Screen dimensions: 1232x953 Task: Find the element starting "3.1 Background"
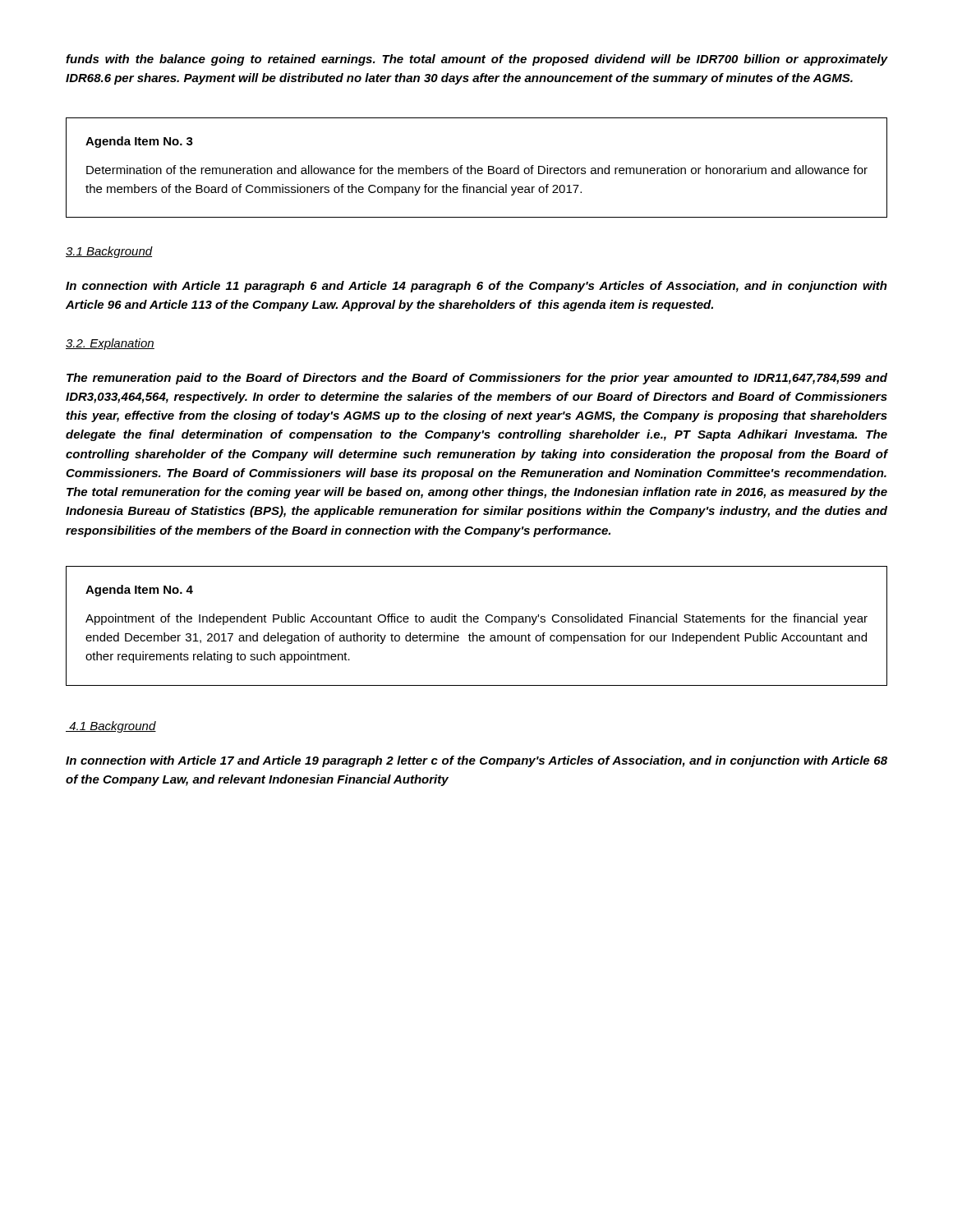109,251
